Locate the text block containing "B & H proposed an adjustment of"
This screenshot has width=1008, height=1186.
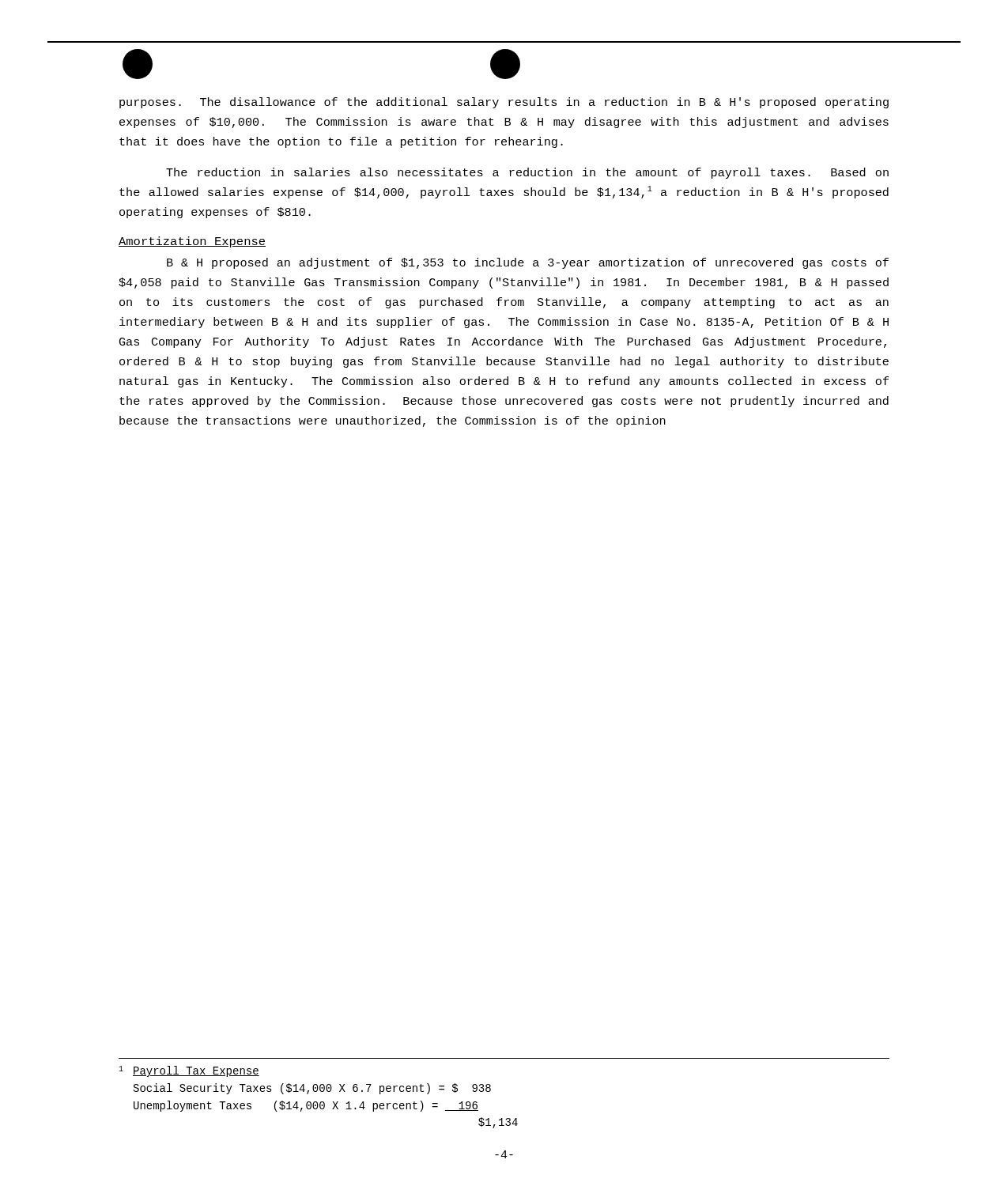click(x=504, y=342)
